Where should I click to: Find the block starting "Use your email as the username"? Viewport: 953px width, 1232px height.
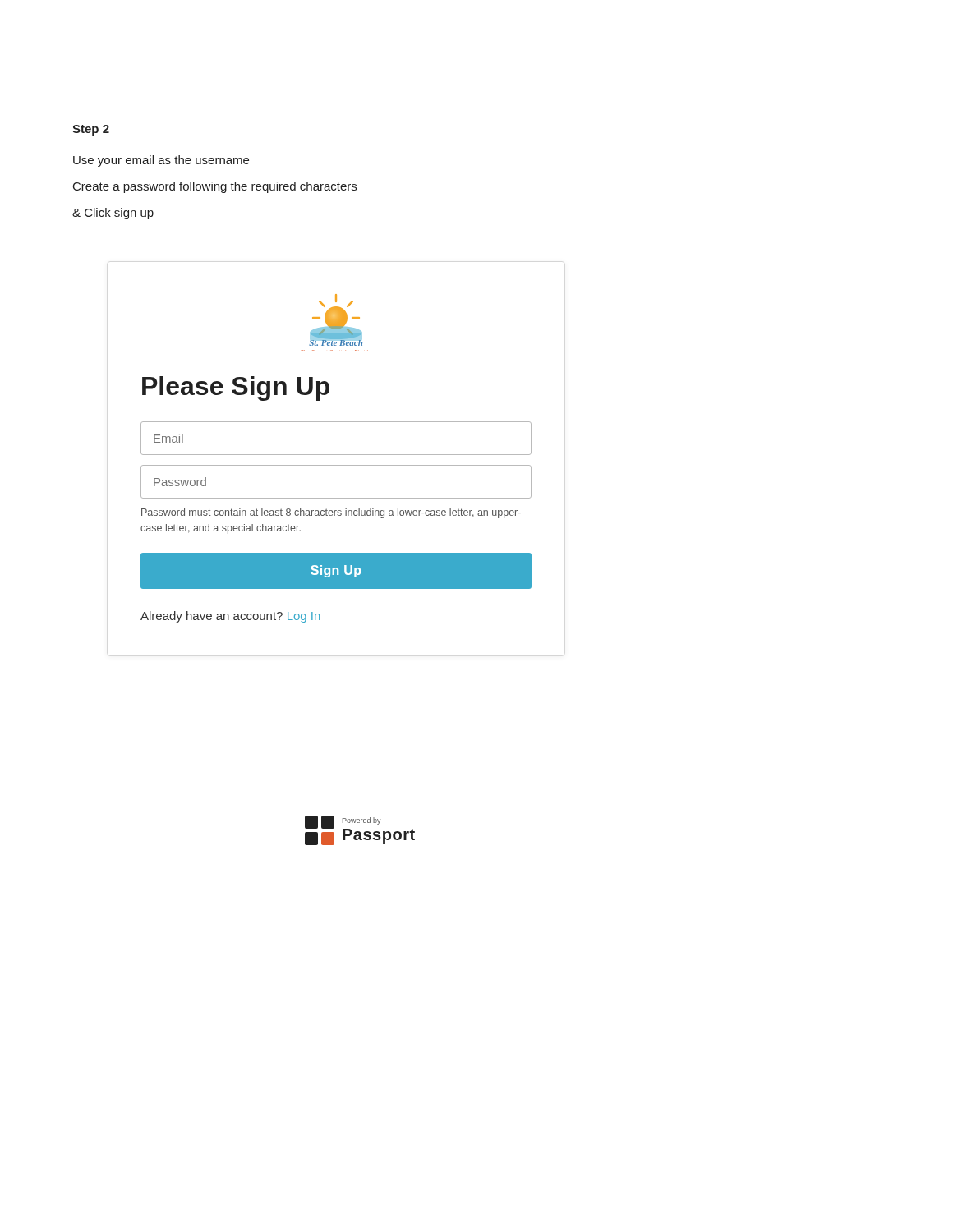coord(161,160)
